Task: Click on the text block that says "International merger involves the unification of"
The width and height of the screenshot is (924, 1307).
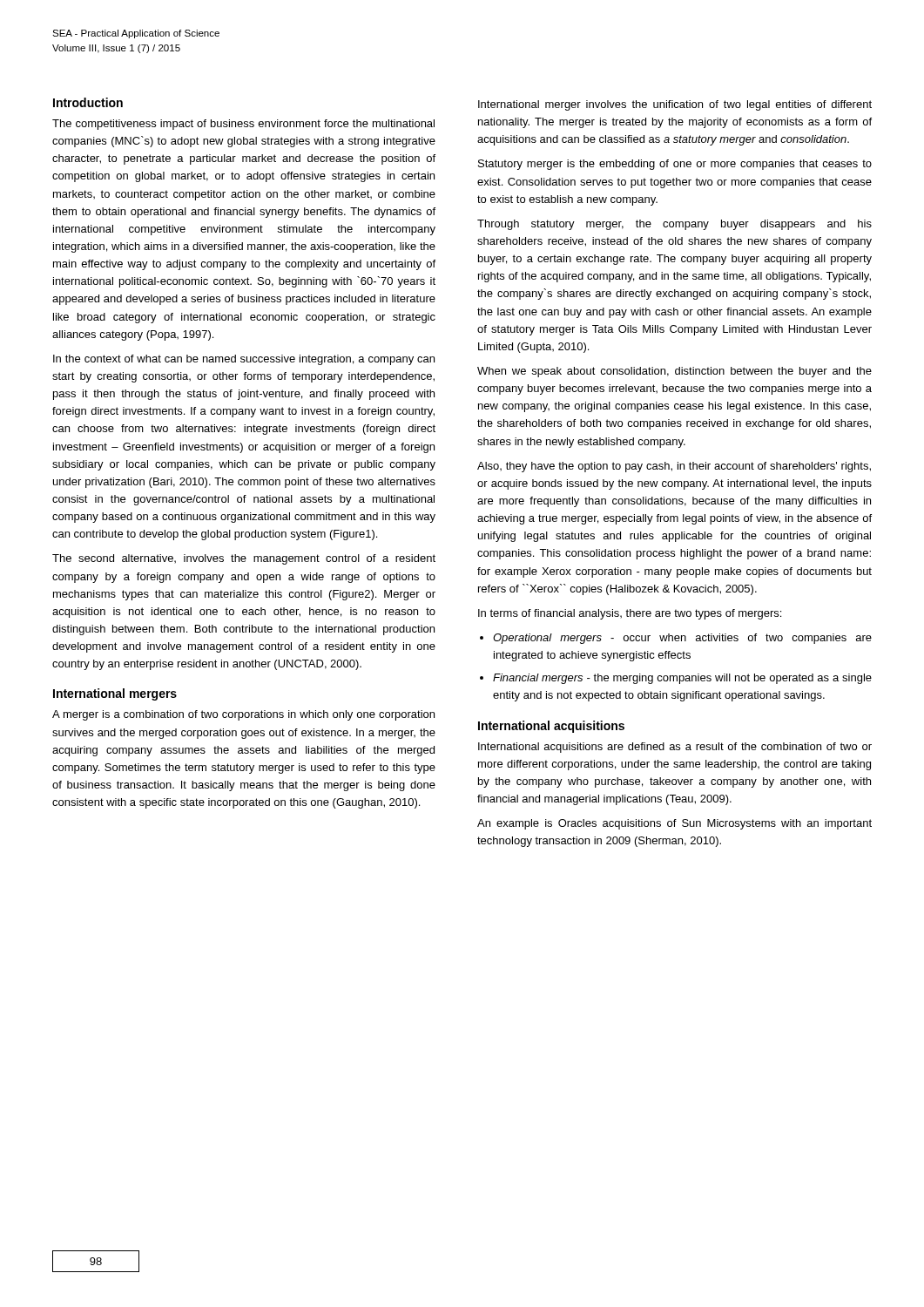Action: [x=674, y=359]
